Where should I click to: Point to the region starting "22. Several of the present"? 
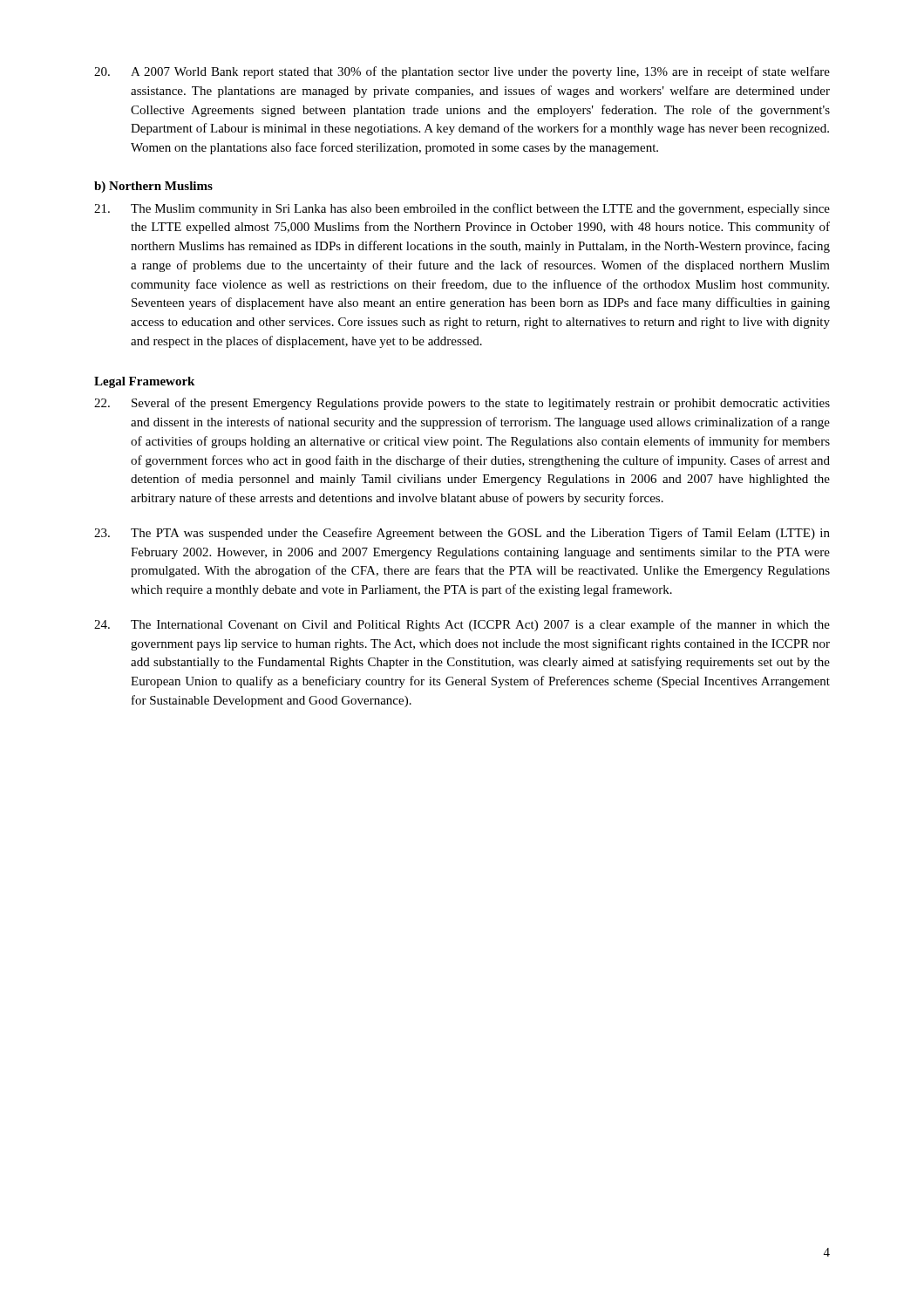(462, 451)
